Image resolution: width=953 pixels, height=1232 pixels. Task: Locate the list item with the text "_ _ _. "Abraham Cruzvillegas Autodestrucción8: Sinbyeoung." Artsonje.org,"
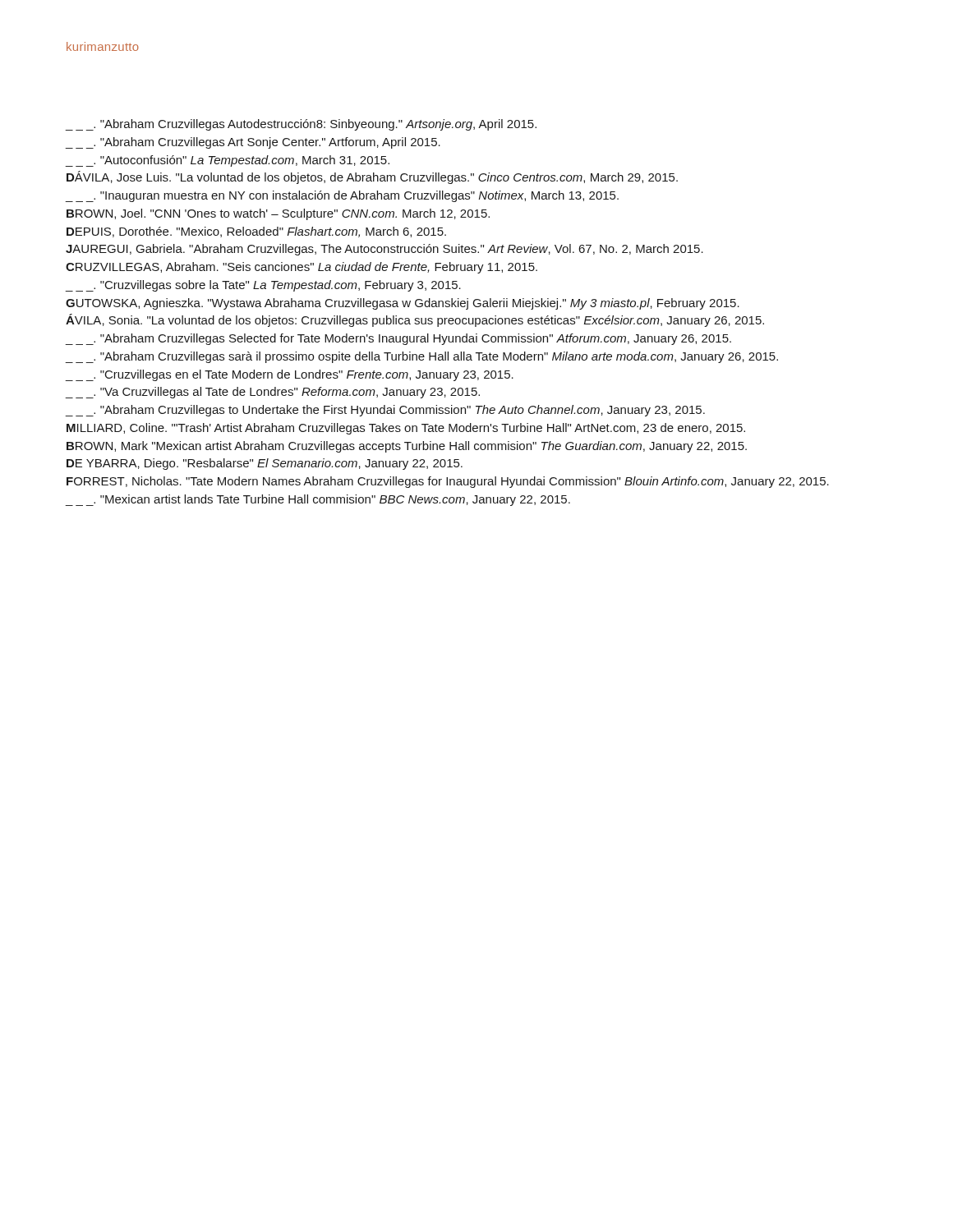click(476, 124)
